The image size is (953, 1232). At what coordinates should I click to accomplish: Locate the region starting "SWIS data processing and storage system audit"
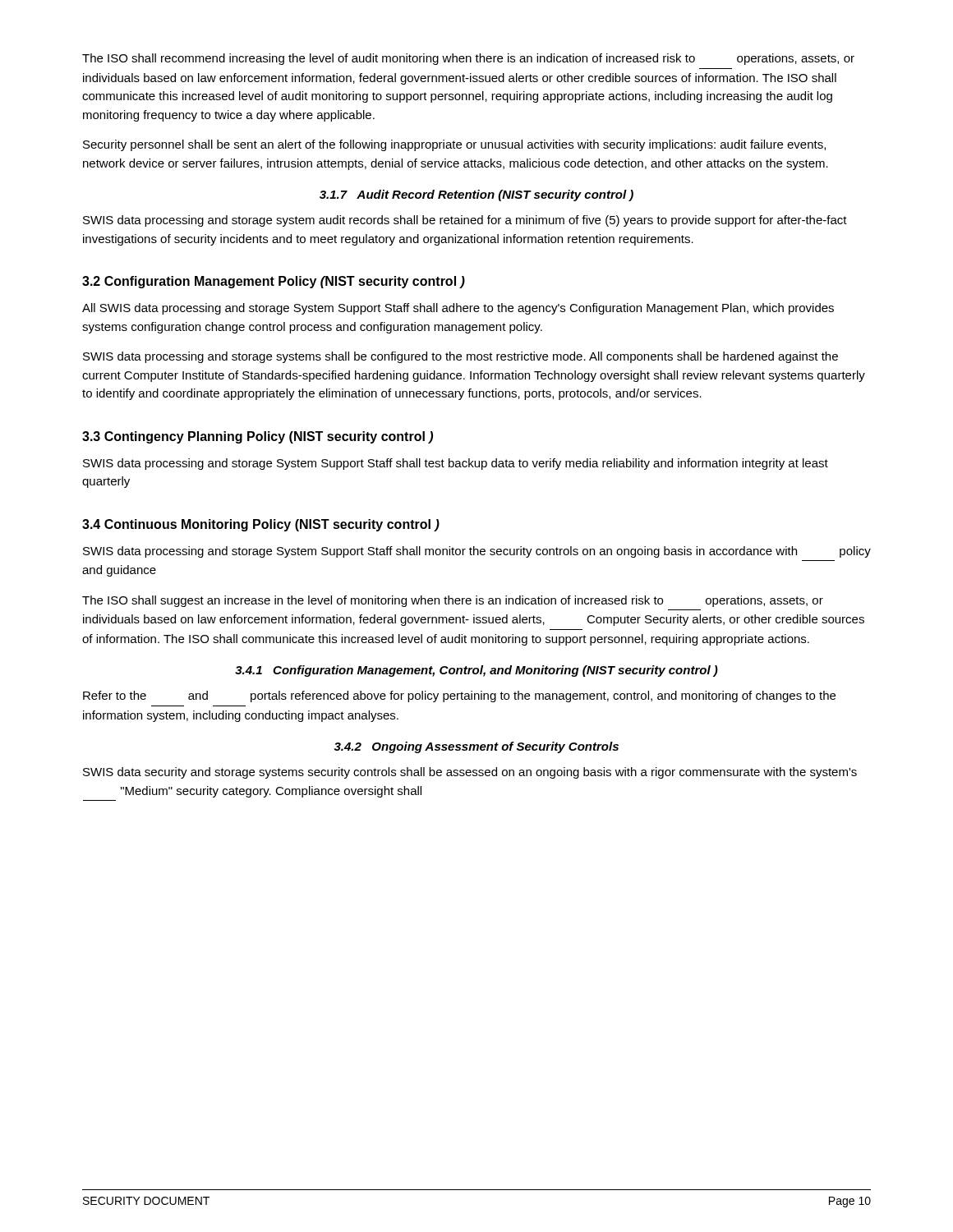pyautogui.click(x=464, y=229)
